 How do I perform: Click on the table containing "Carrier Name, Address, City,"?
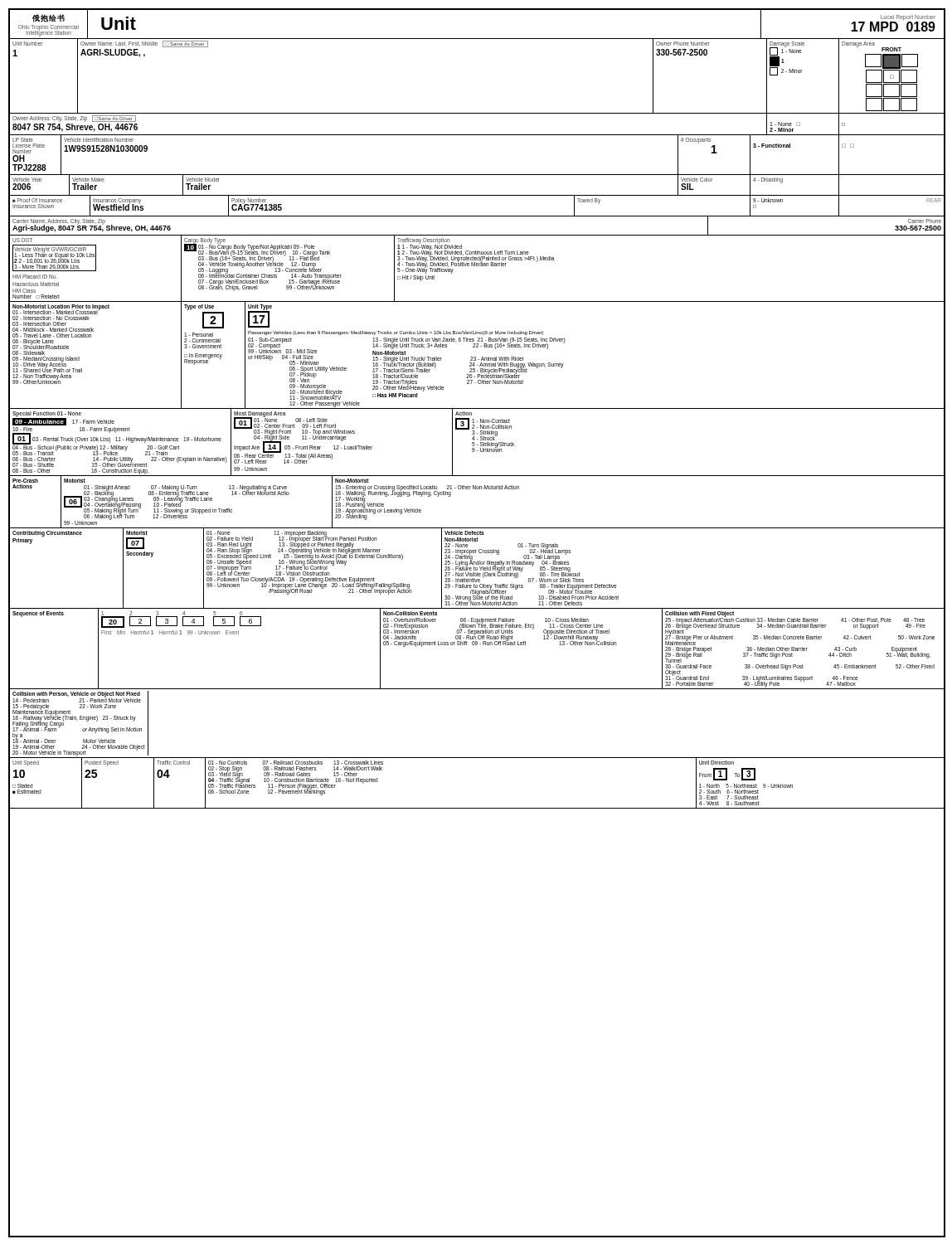477,226
